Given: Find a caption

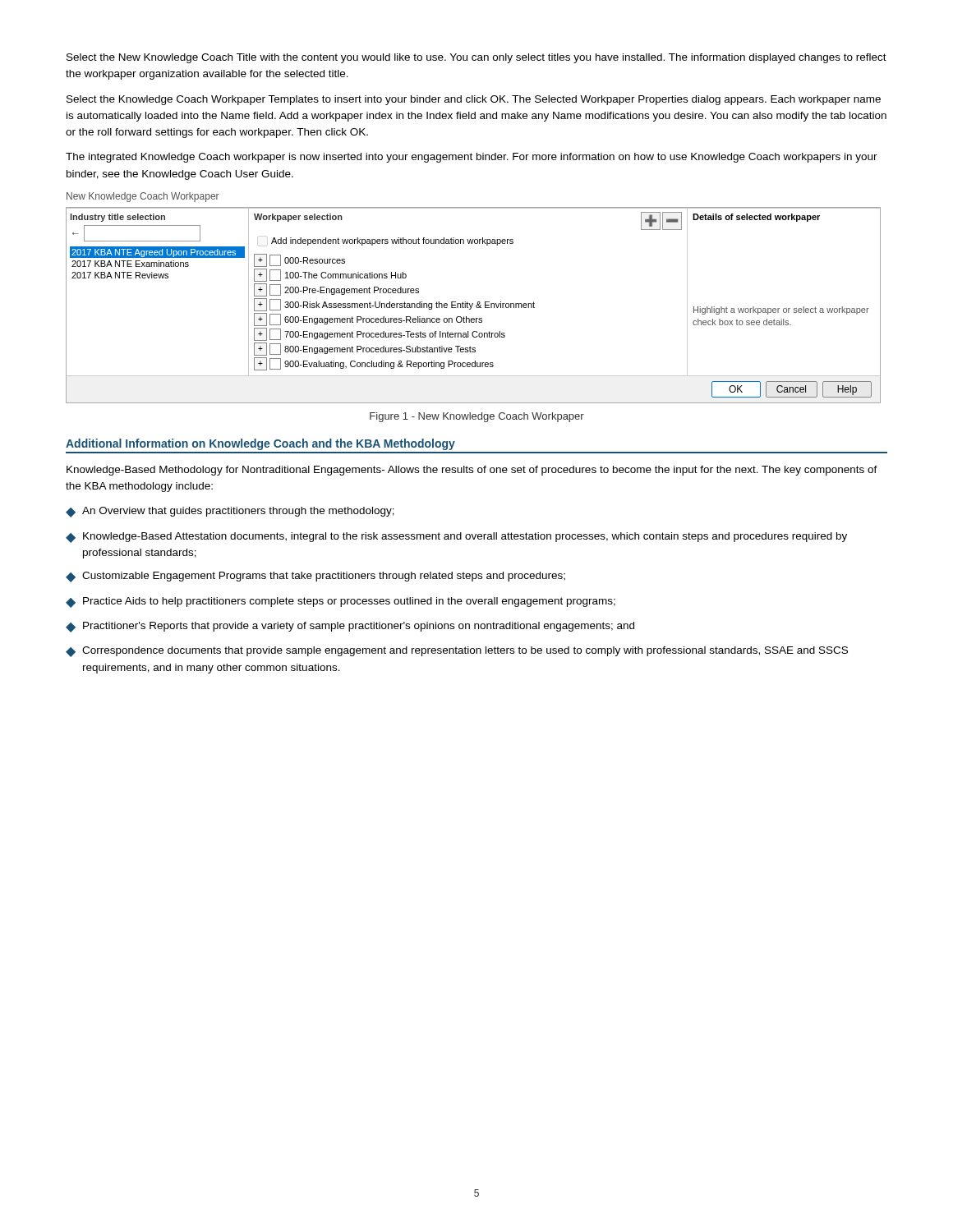Looking at the screenshot, I should pos(476,416).
